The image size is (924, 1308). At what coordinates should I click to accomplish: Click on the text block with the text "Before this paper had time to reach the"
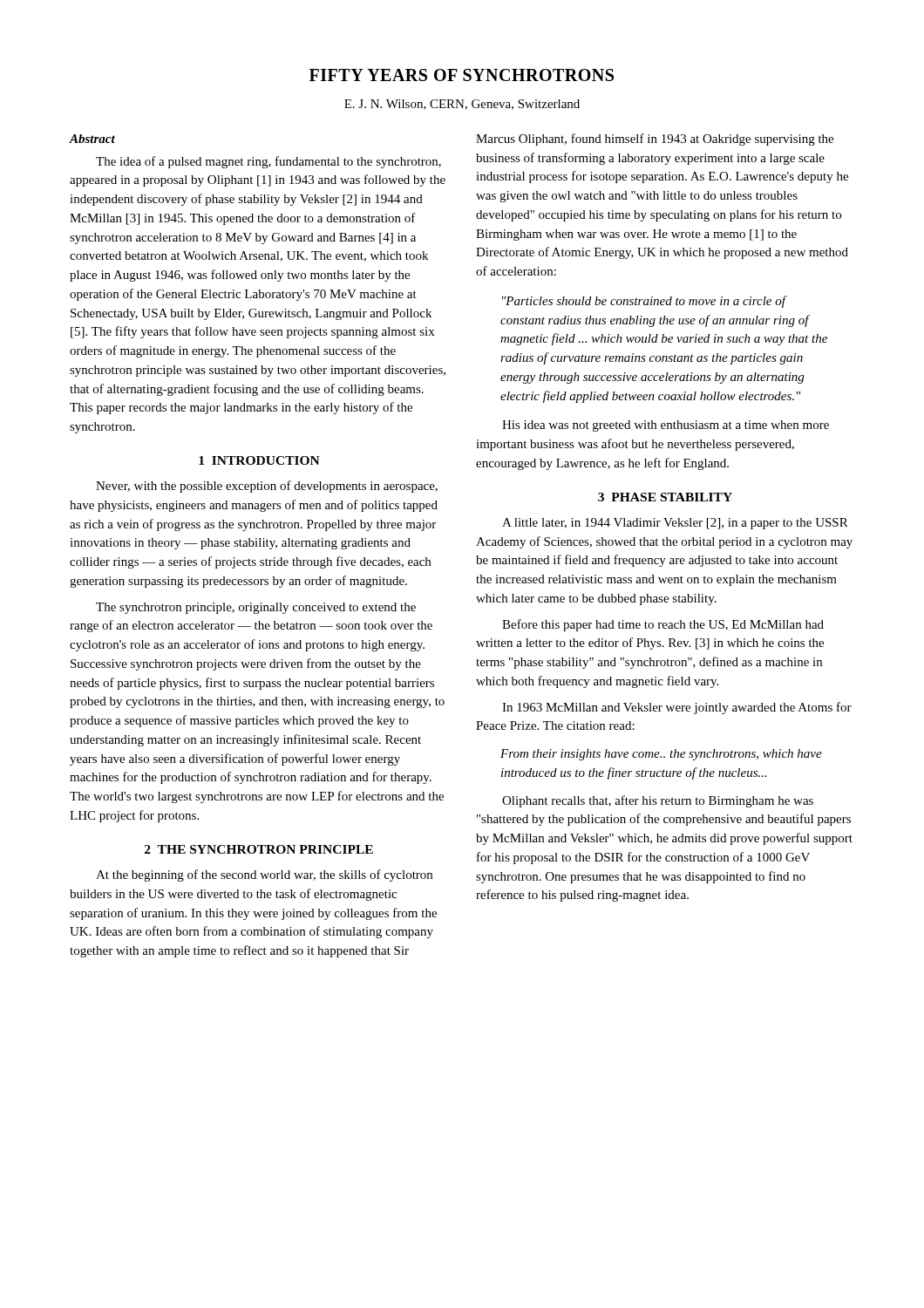pos(665,653)
